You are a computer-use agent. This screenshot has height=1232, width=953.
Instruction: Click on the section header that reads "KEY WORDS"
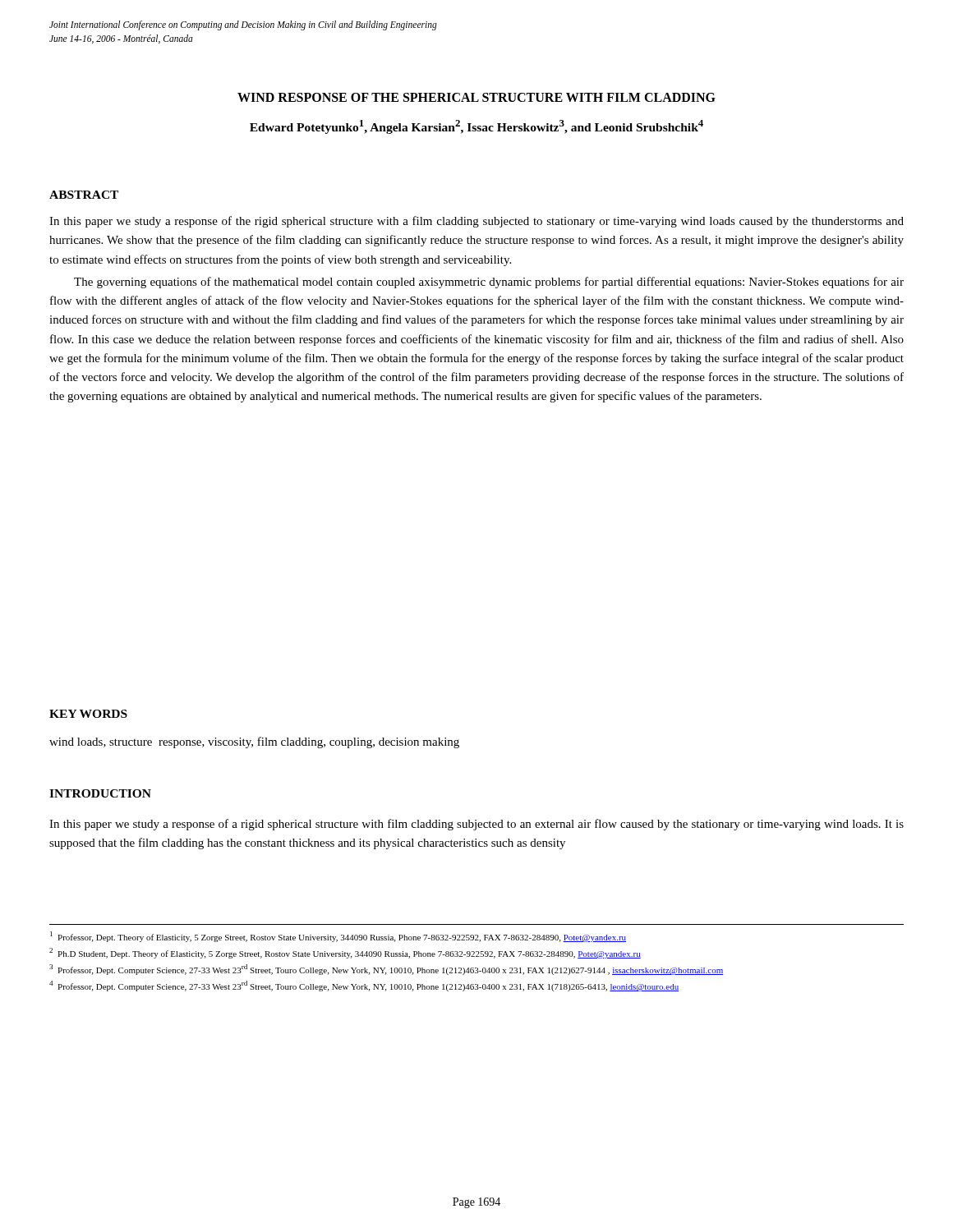88,713
